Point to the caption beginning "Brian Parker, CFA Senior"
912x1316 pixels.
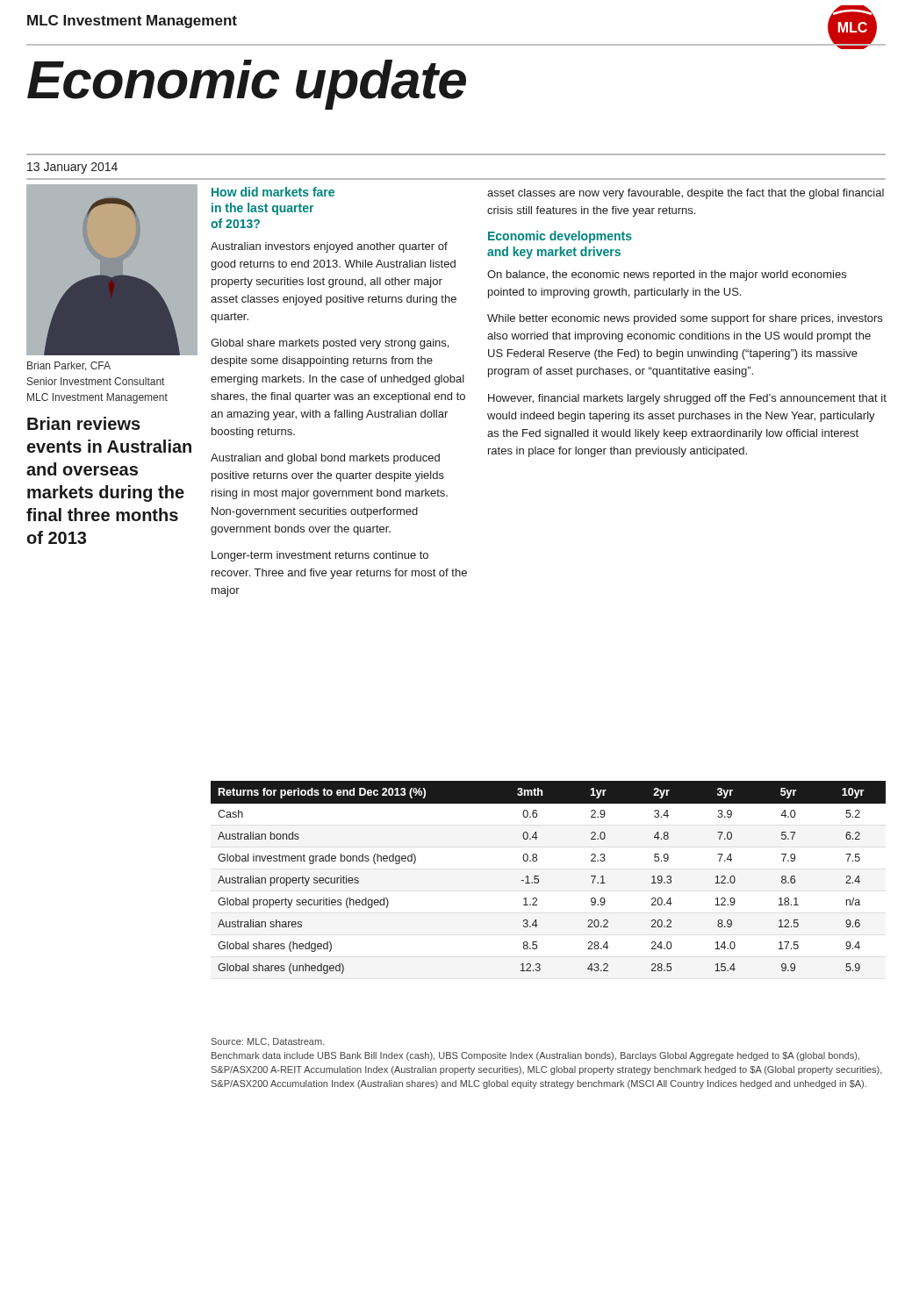97,382
